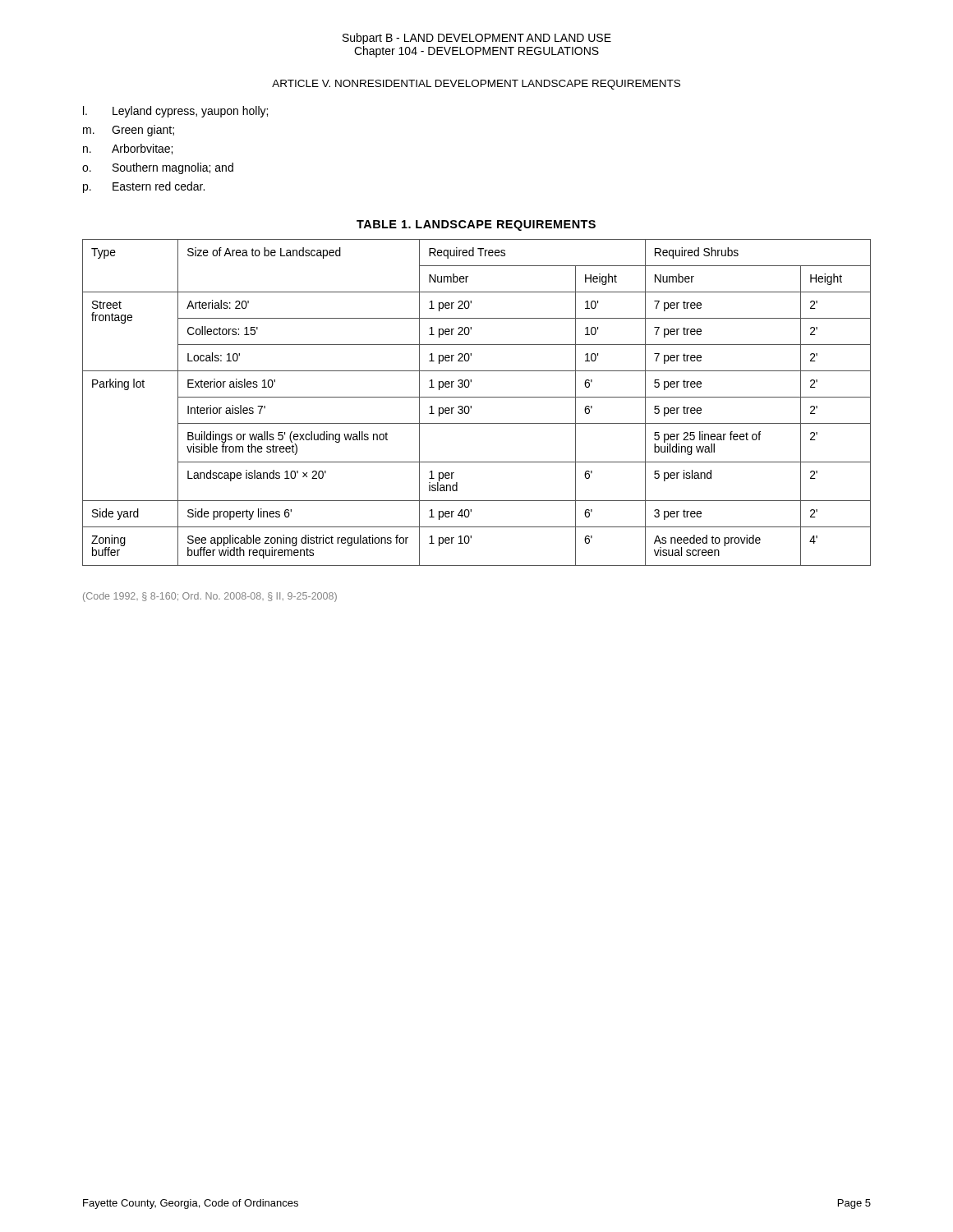Navigate to the region starting "(Code 1992, § 8-160; Ord."
Image resolution: width=953 pixels, height=1232 pixels.
210,596
